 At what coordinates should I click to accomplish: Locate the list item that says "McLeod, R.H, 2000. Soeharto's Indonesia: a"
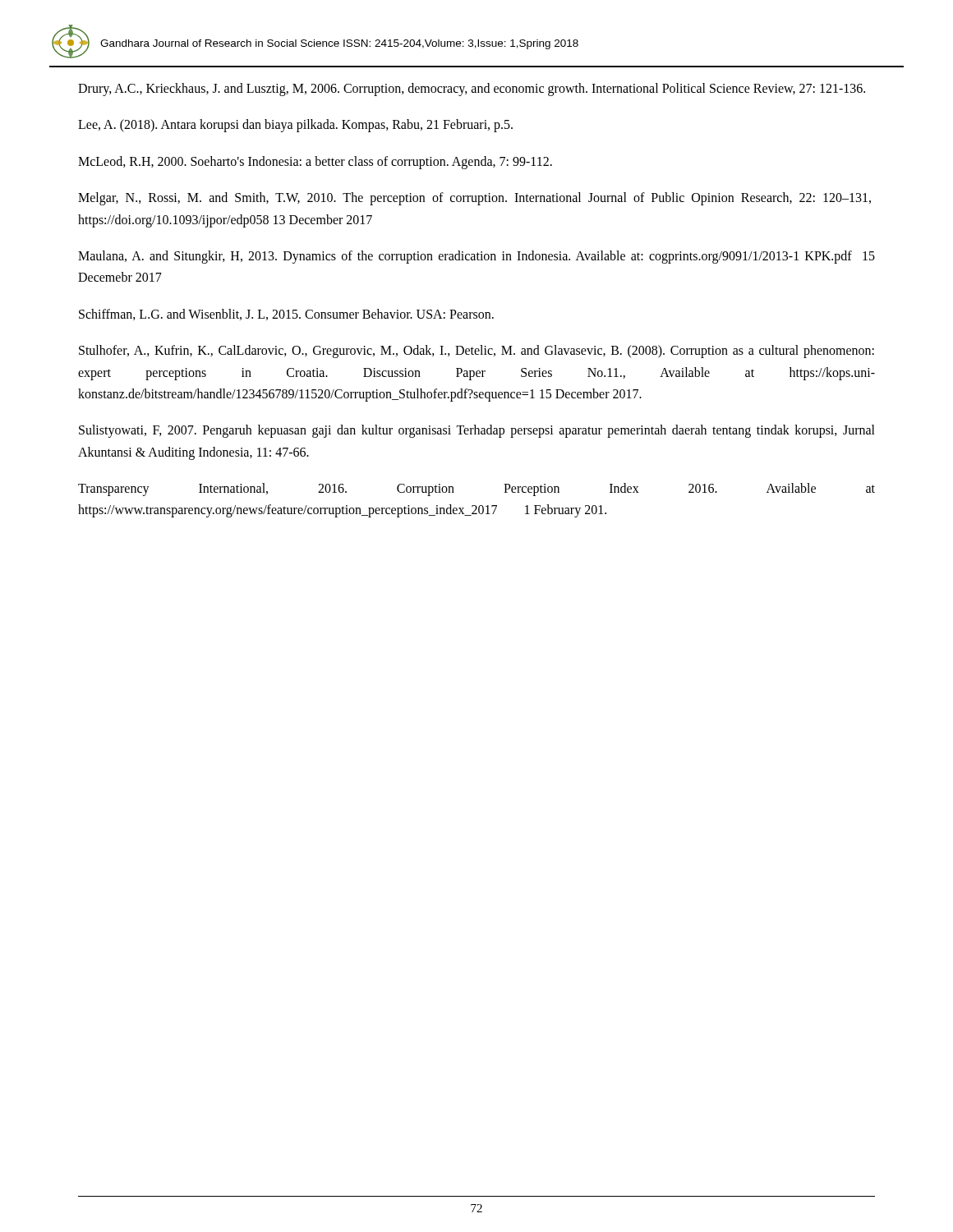tap(315, 161)
